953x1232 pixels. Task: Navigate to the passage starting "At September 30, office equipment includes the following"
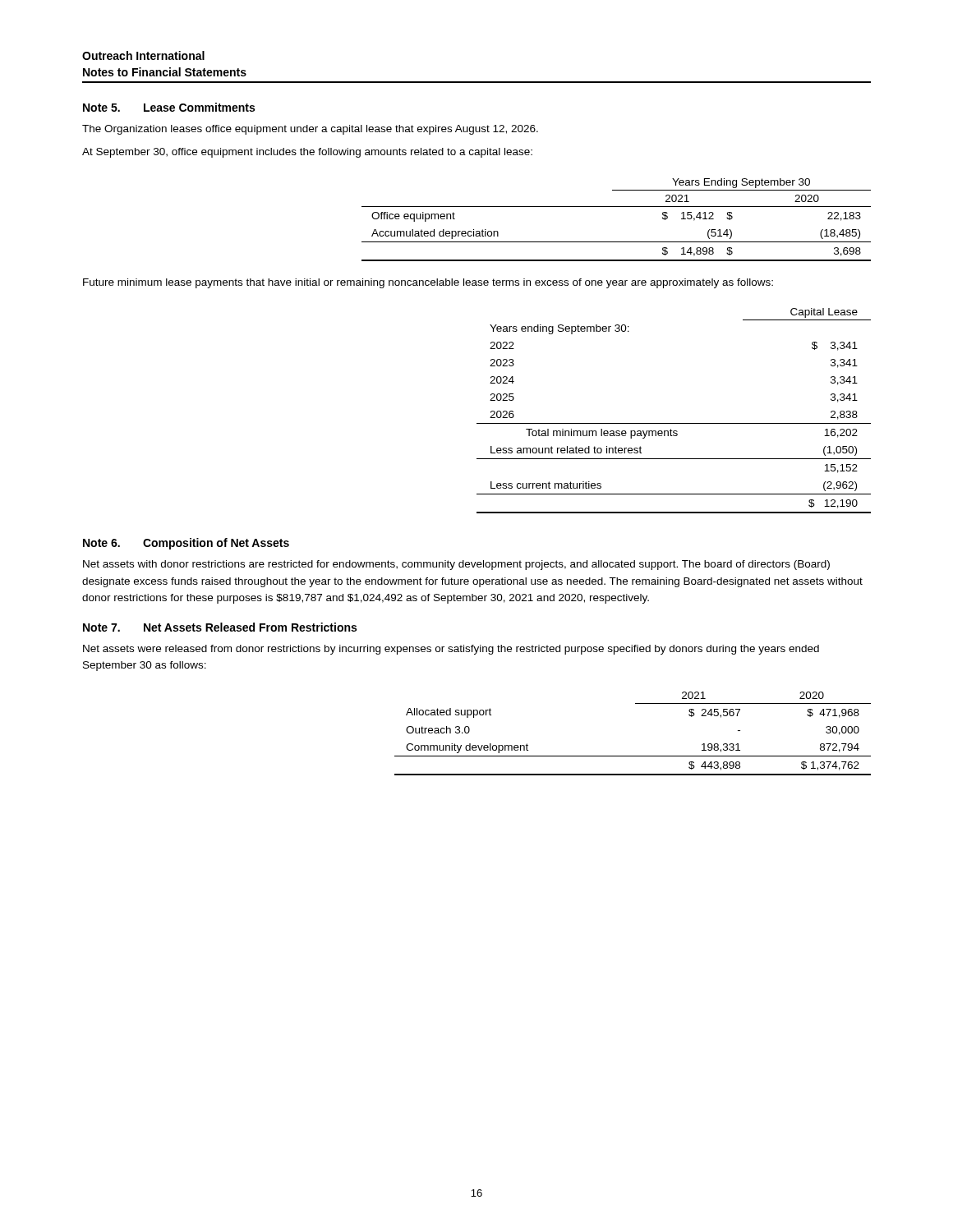coord(308,152)
